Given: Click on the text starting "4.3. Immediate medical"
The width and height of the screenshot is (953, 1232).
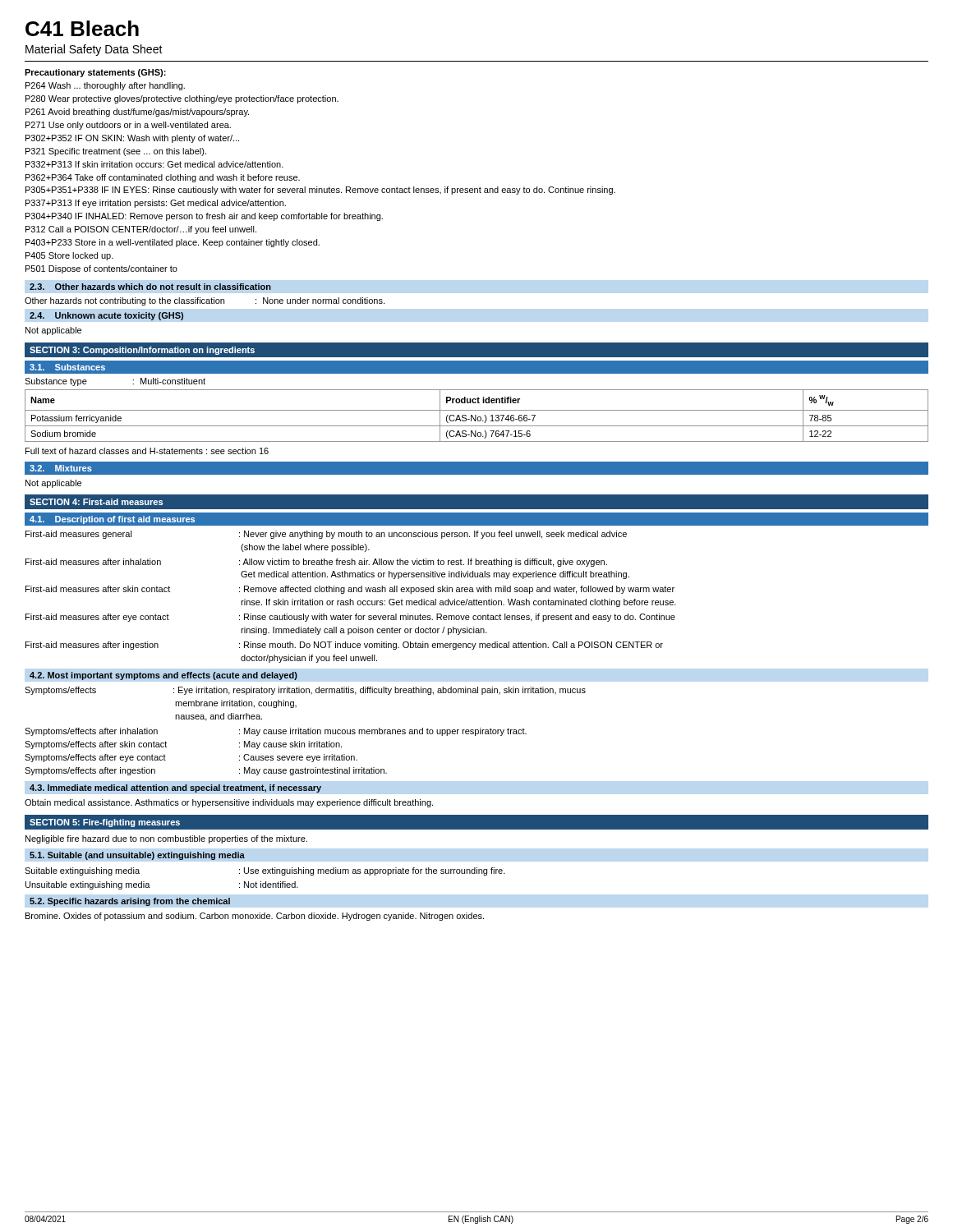Looking at the screenshot, I should [x=175, y=787].
